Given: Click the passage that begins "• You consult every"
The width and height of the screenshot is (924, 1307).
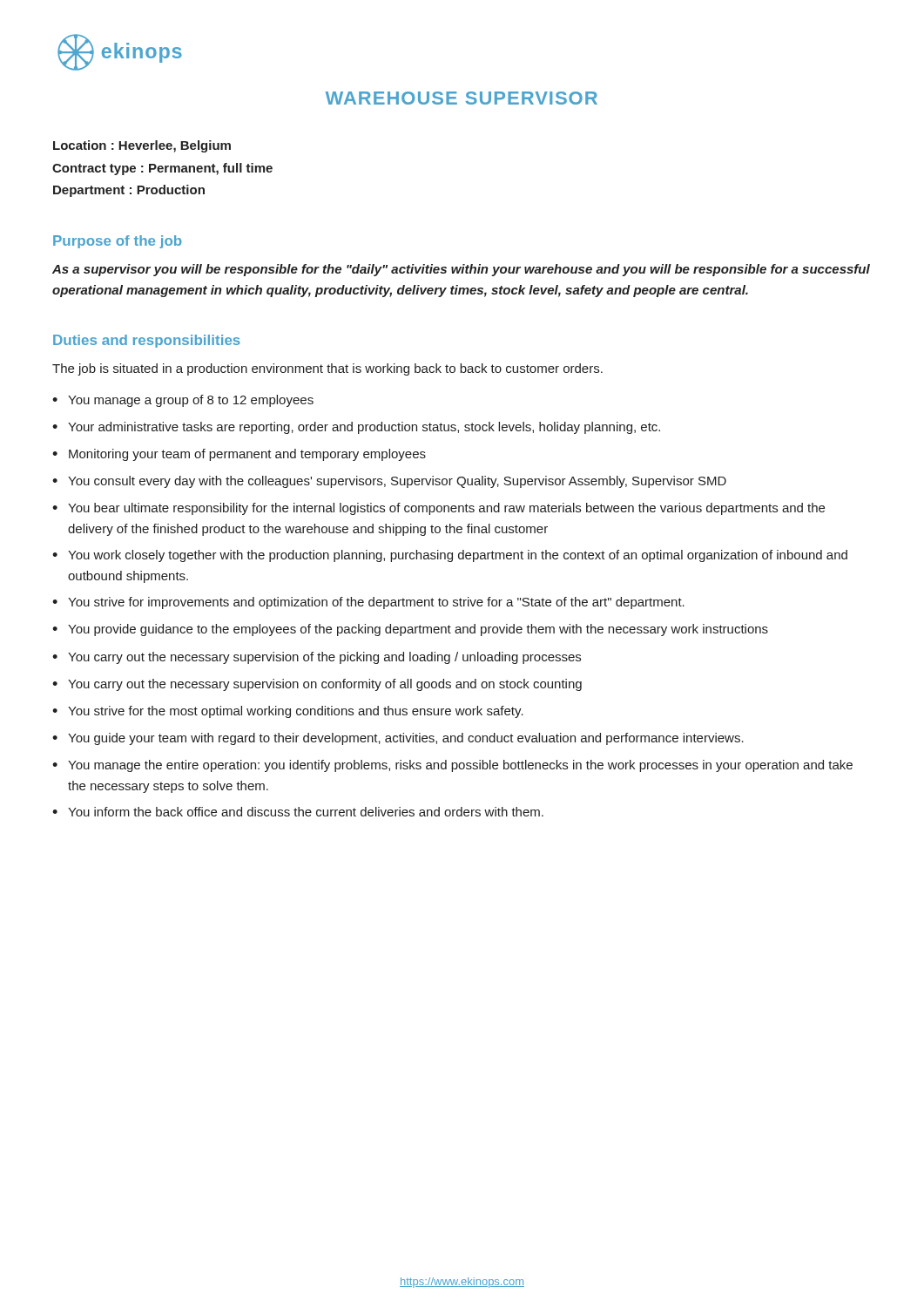Looking at the screenshot, I should coord(389,481).
